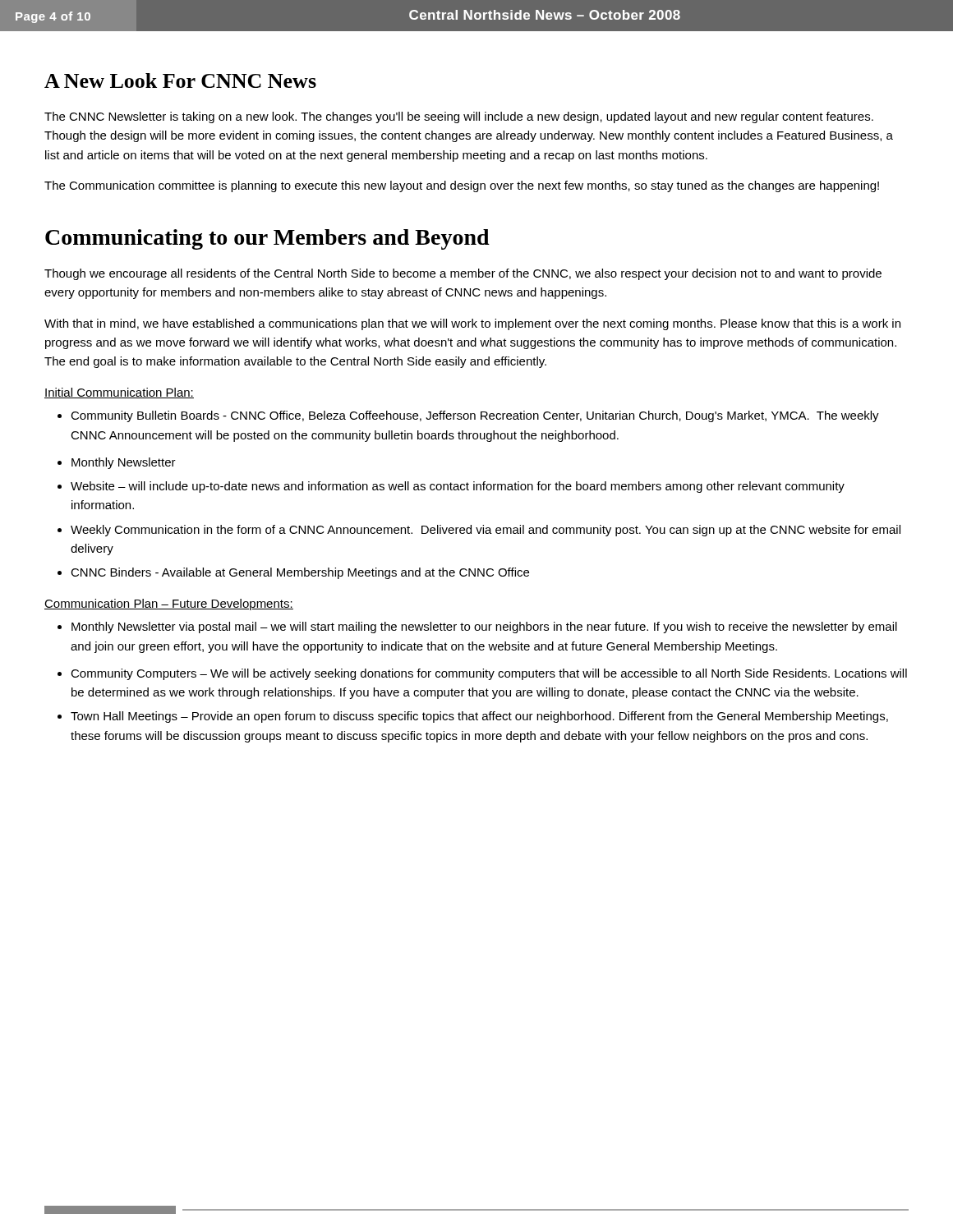Click on the block starting "With that in mind,"
This screenshot has height=1232, width=953.
pos(476,342)
